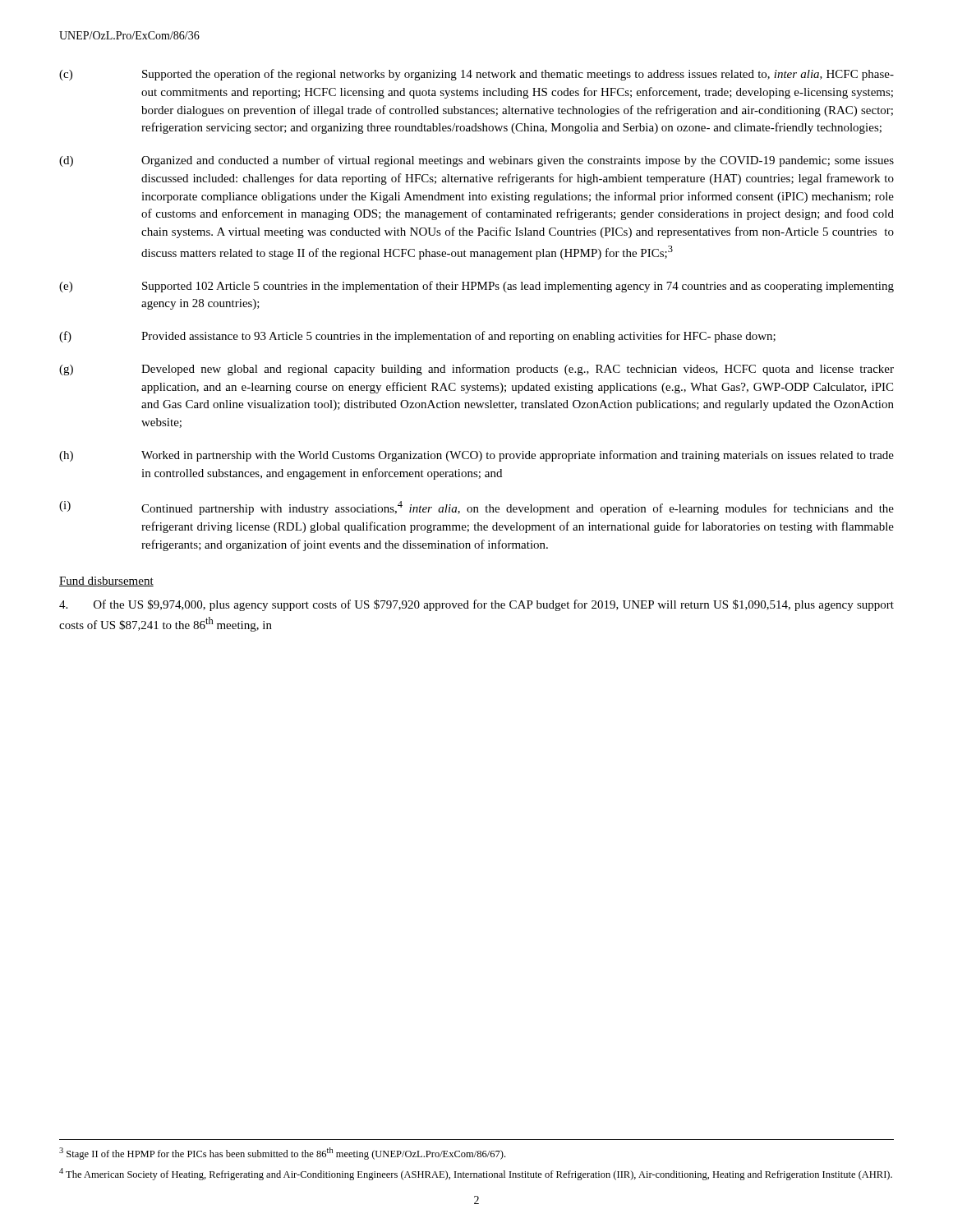Point to the text starting "(i) Continued partnership with industry"
Image resolution: width=953 pixels, height=1232 pixels.
click(476, 526)
